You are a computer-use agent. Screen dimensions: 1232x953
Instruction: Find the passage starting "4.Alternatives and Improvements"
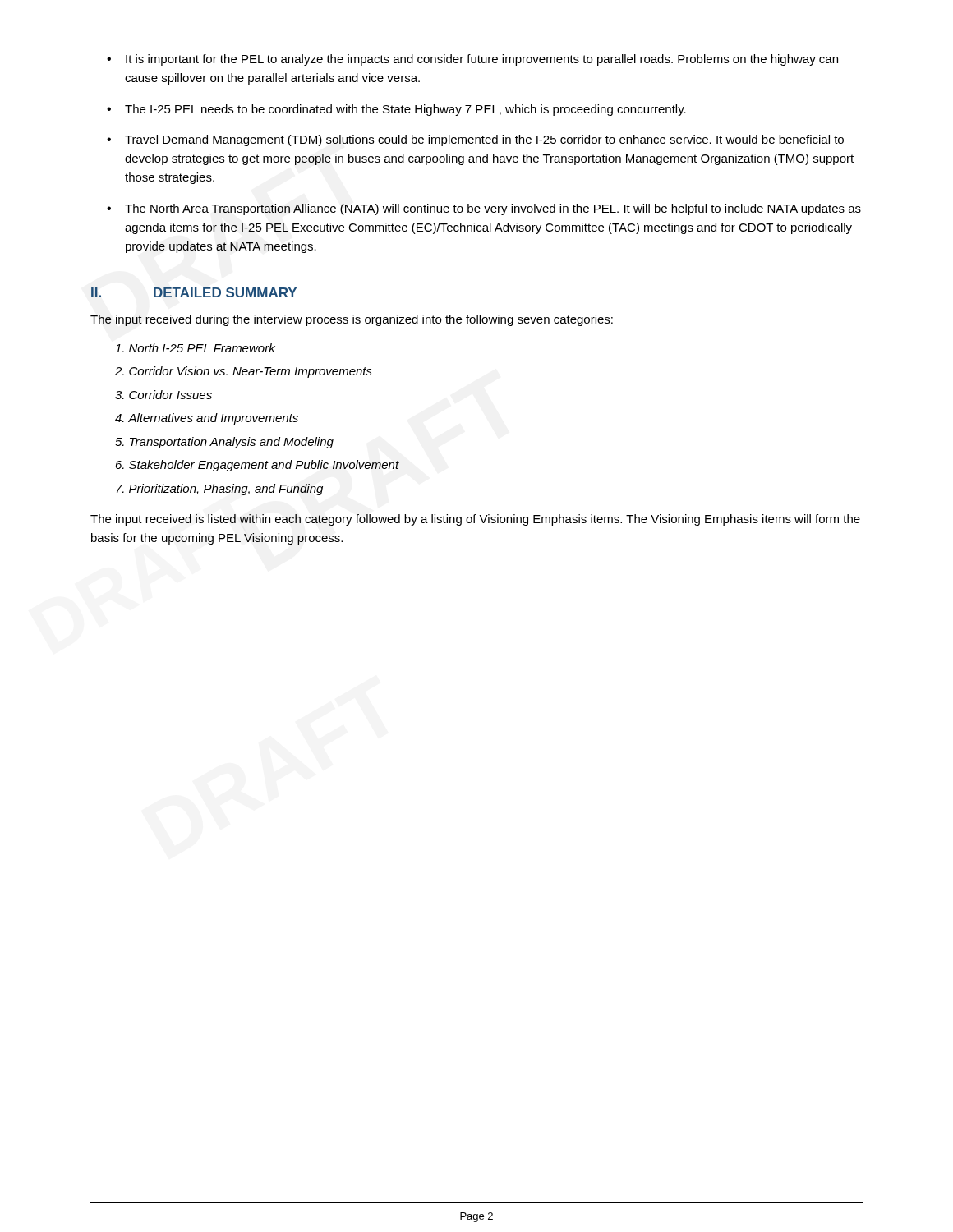pos(207,418)
